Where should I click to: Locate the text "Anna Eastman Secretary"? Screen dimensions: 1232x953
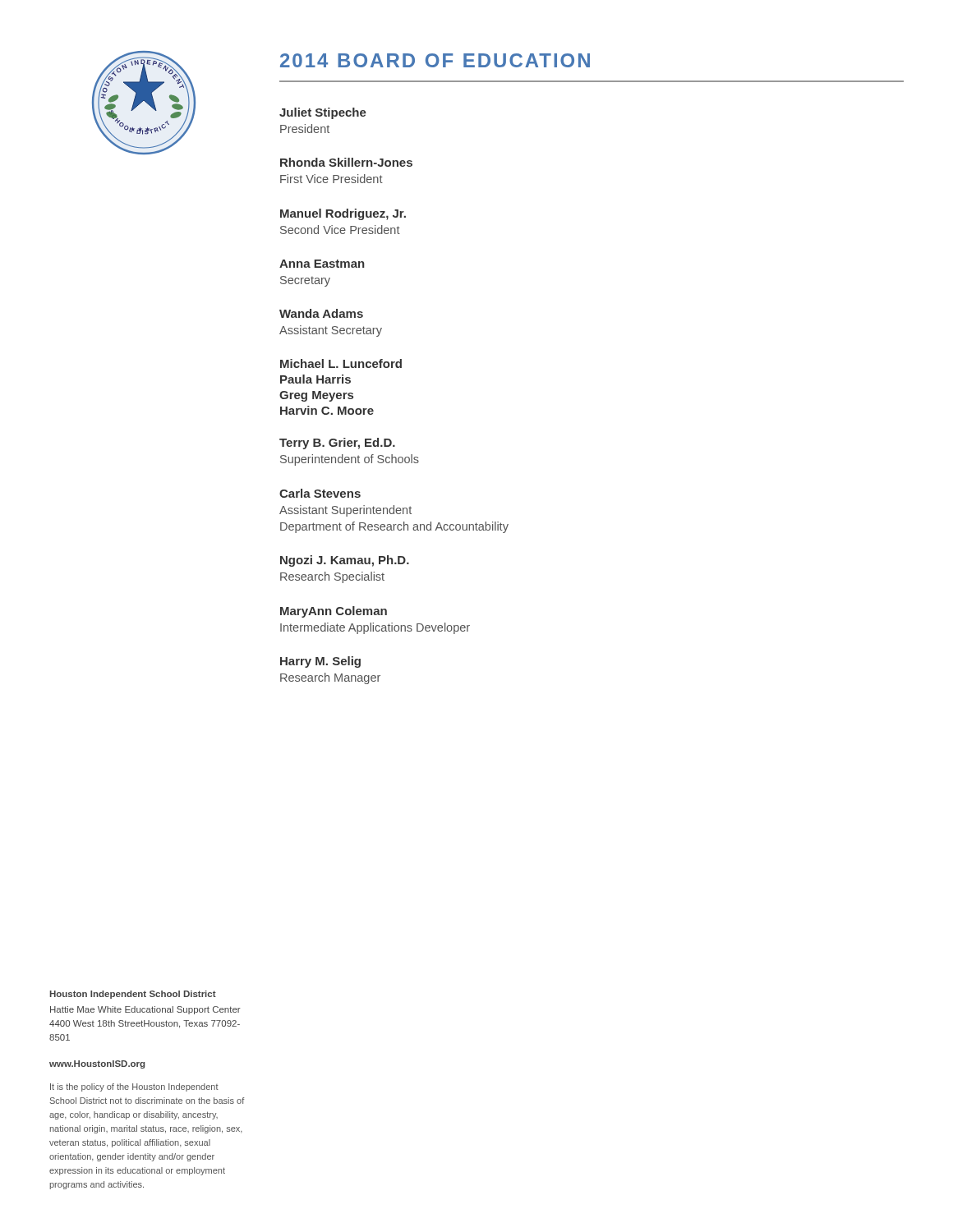point(322,264)
